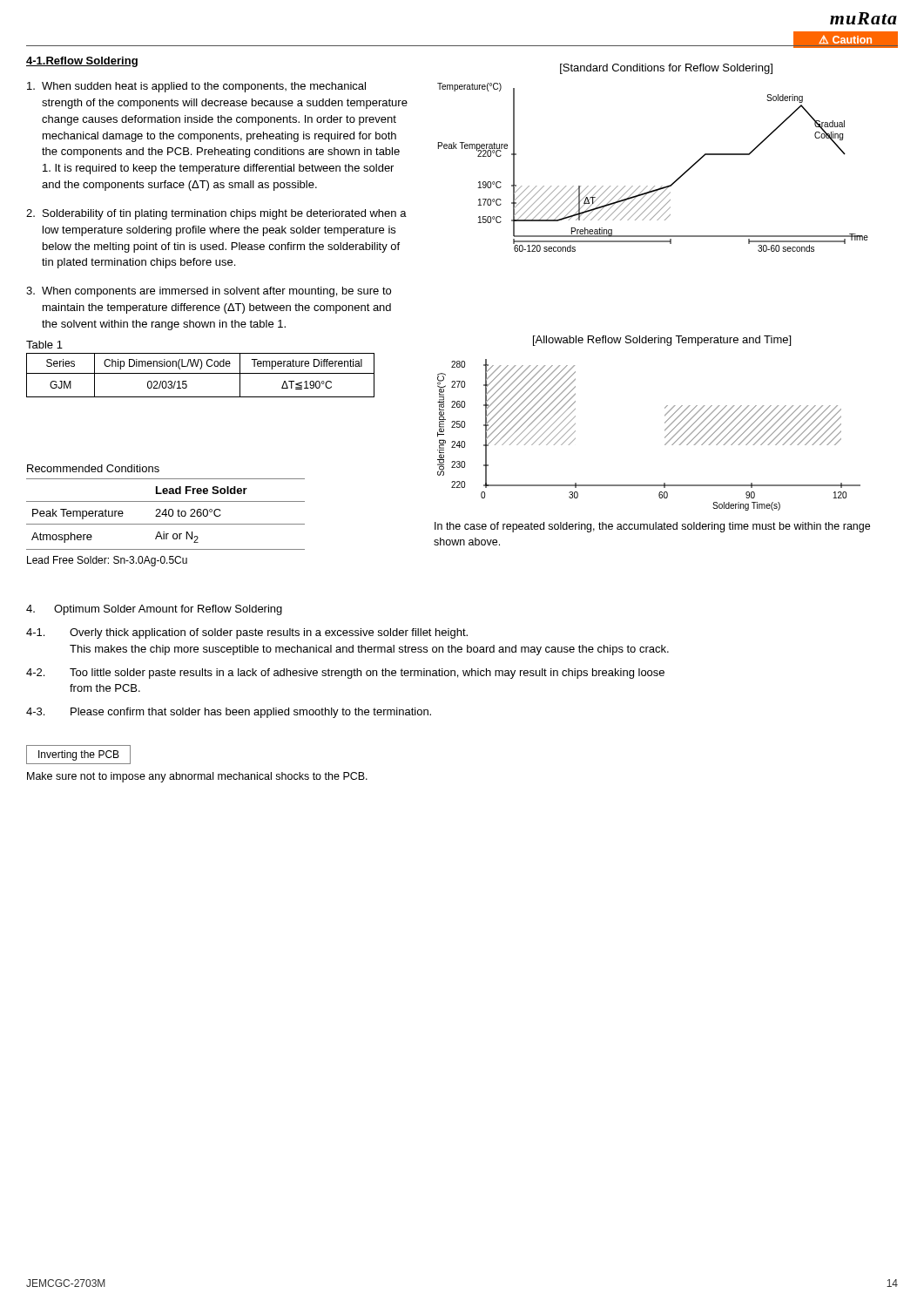Find the caption with the text "Table 1"

(44, 345)
